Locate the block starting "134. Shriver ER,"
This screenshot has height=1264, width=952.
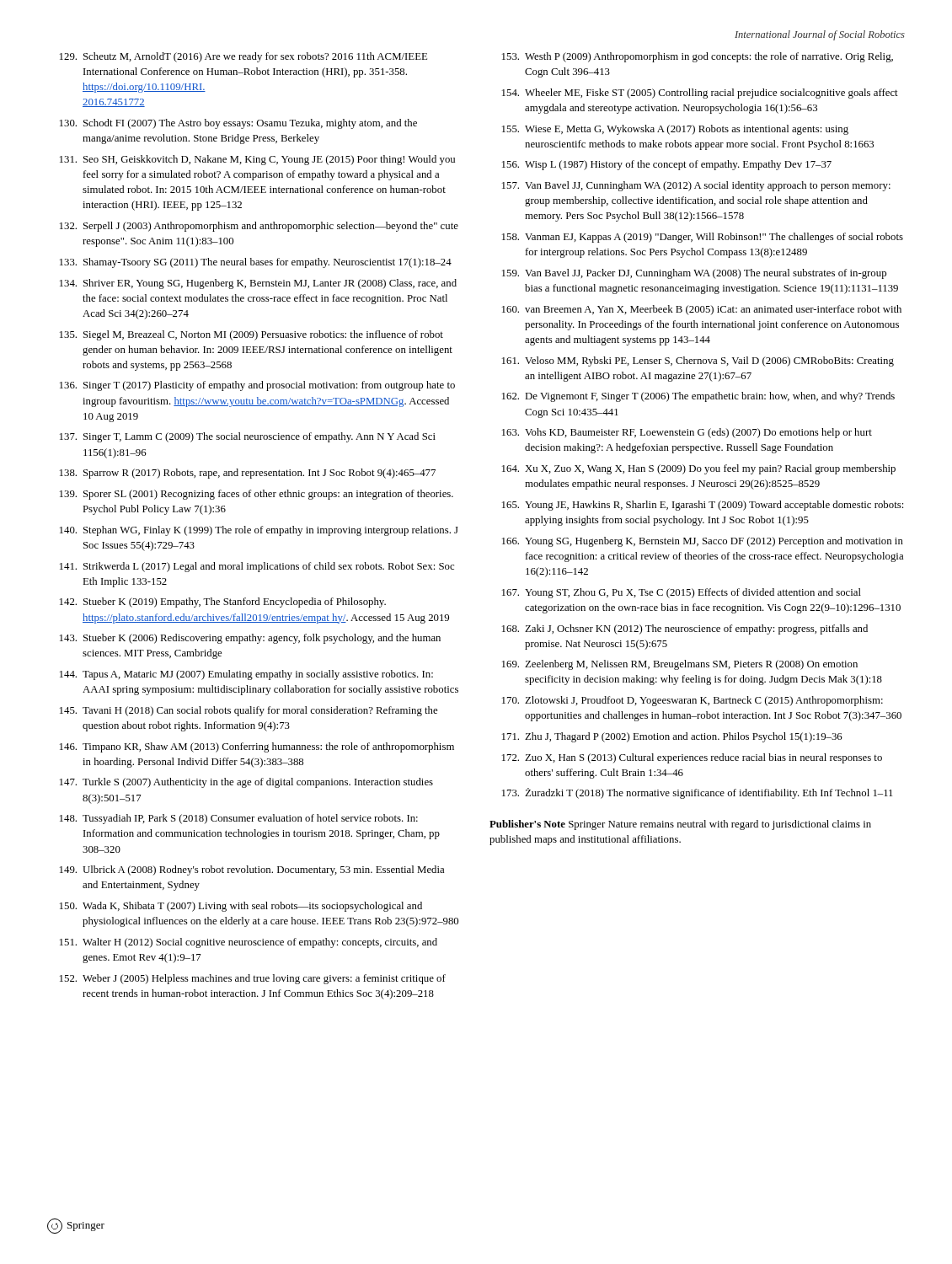click(255, 298)
